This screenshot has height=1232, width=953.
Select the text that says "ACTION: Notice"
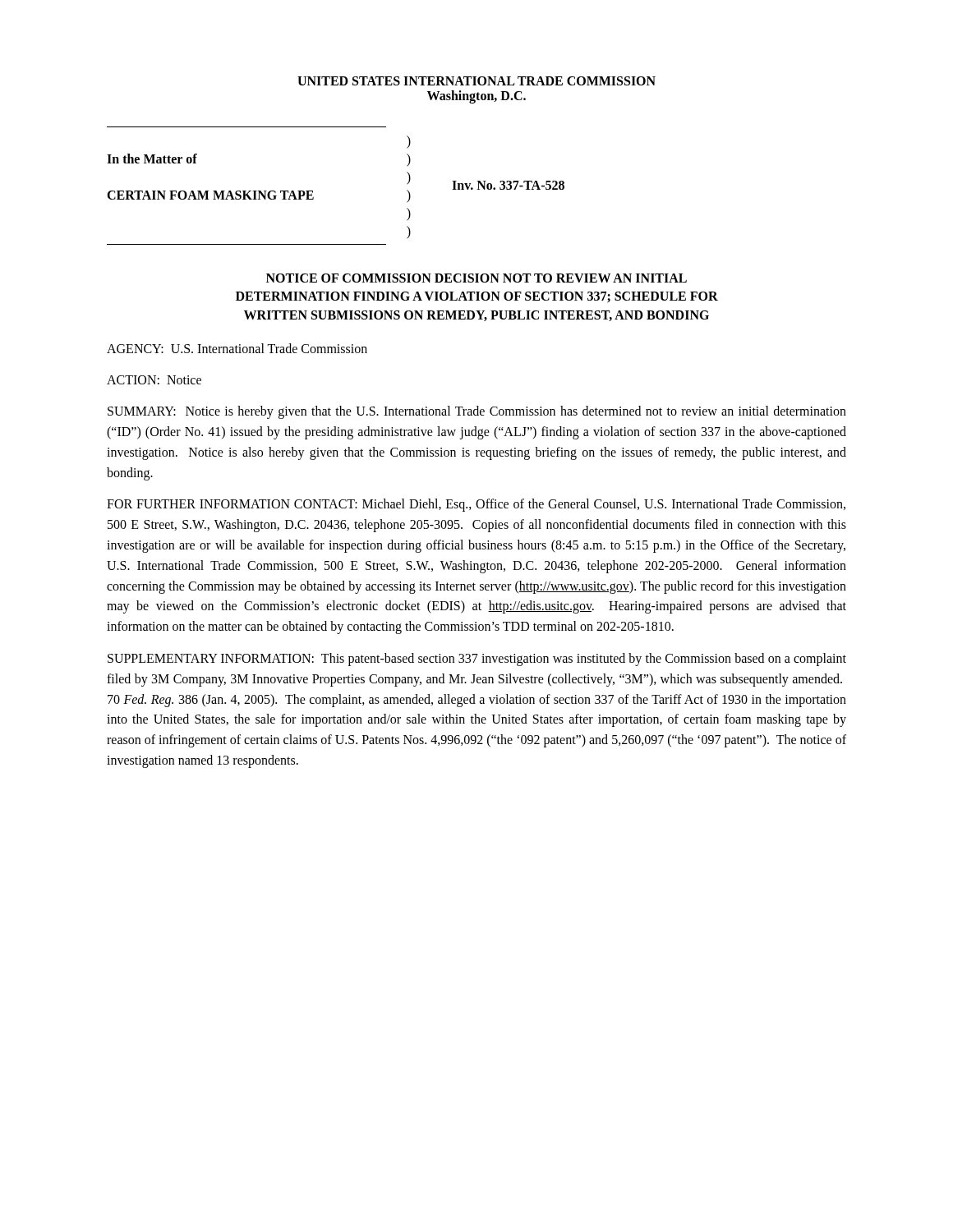click(x=154, y=380)
